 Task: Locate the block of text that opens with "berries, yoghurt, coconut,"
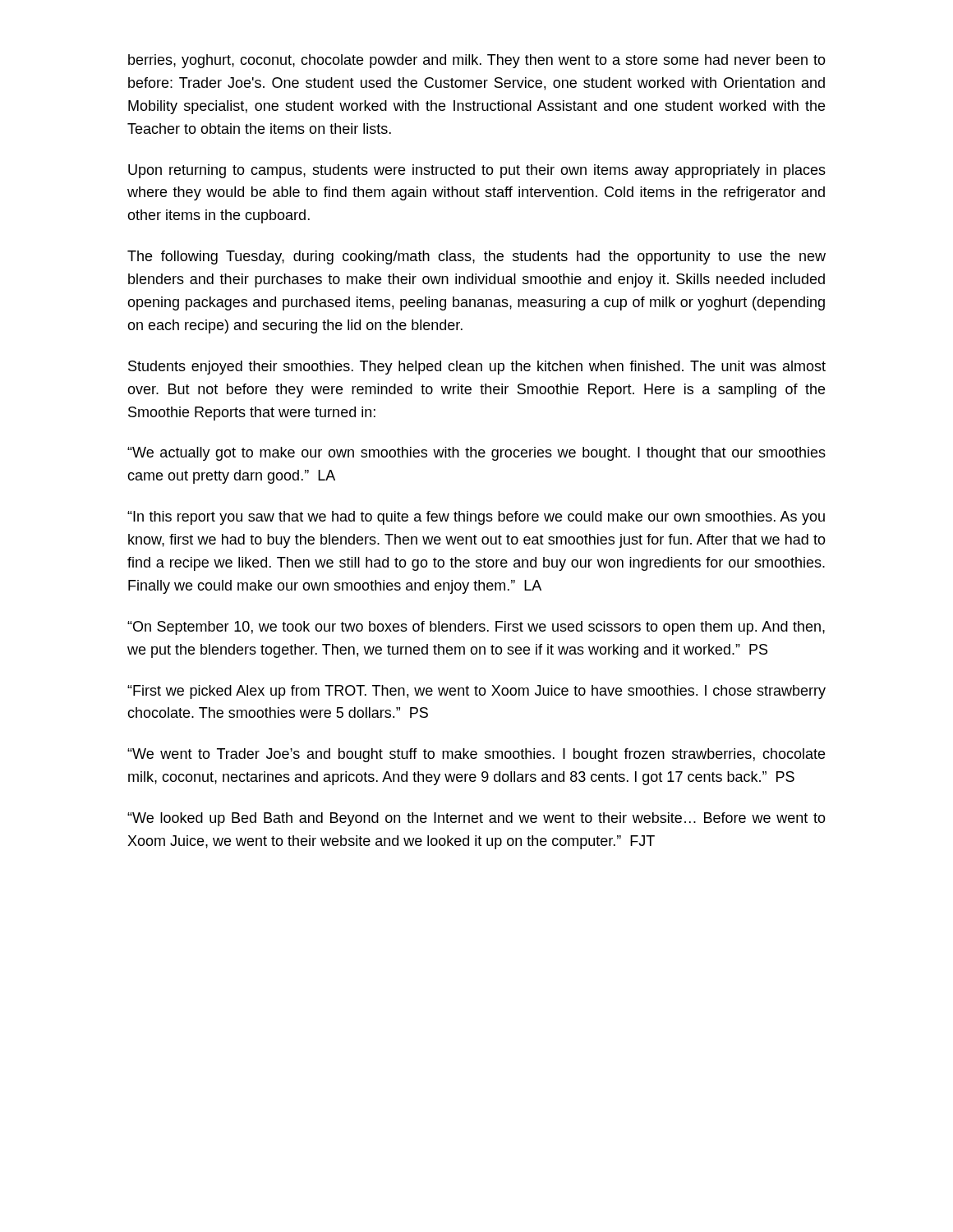point(476,94)
